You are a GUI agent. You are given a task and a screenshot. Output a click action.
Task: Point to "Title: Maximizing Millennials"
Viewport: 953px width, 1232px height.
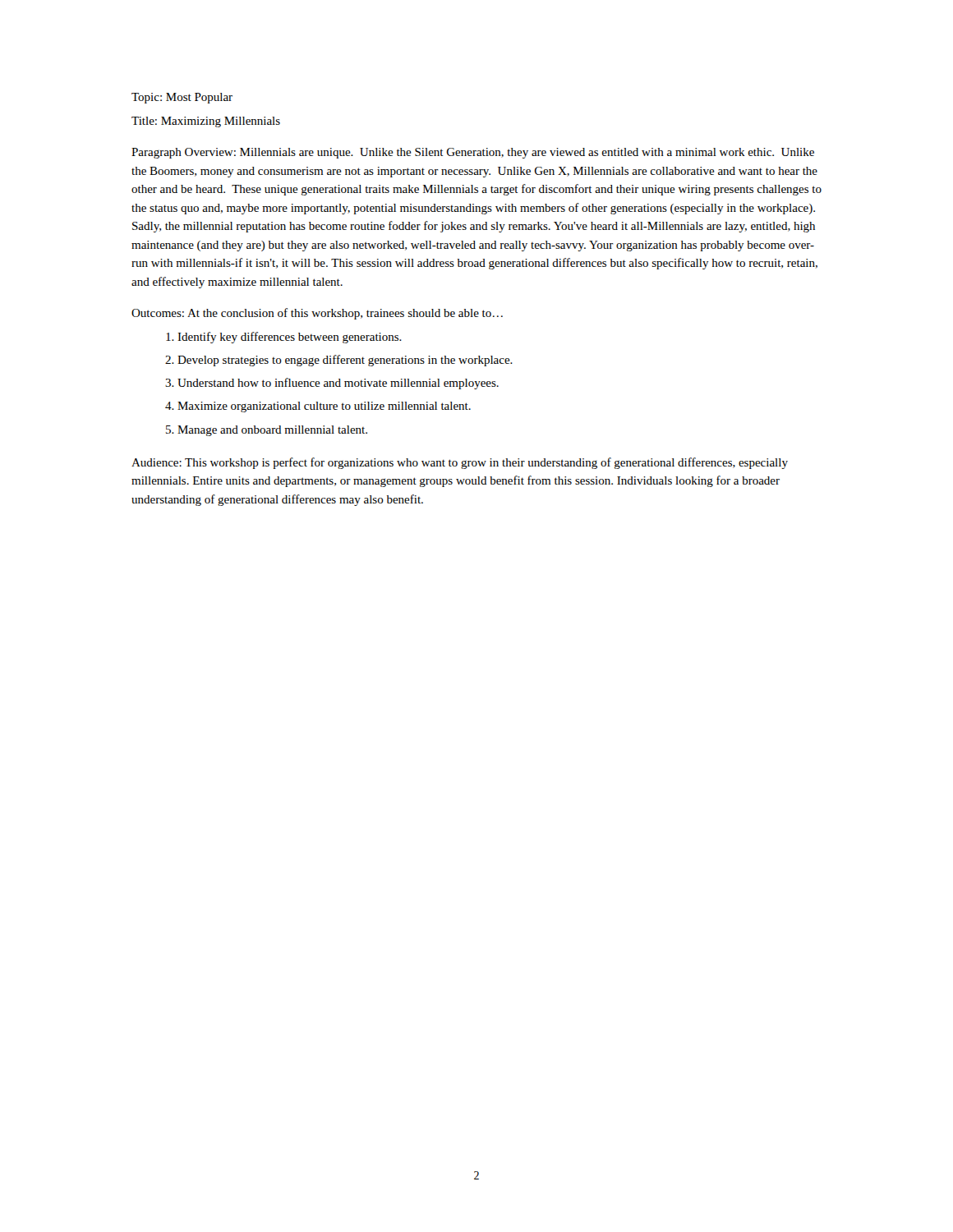[206, 121]
